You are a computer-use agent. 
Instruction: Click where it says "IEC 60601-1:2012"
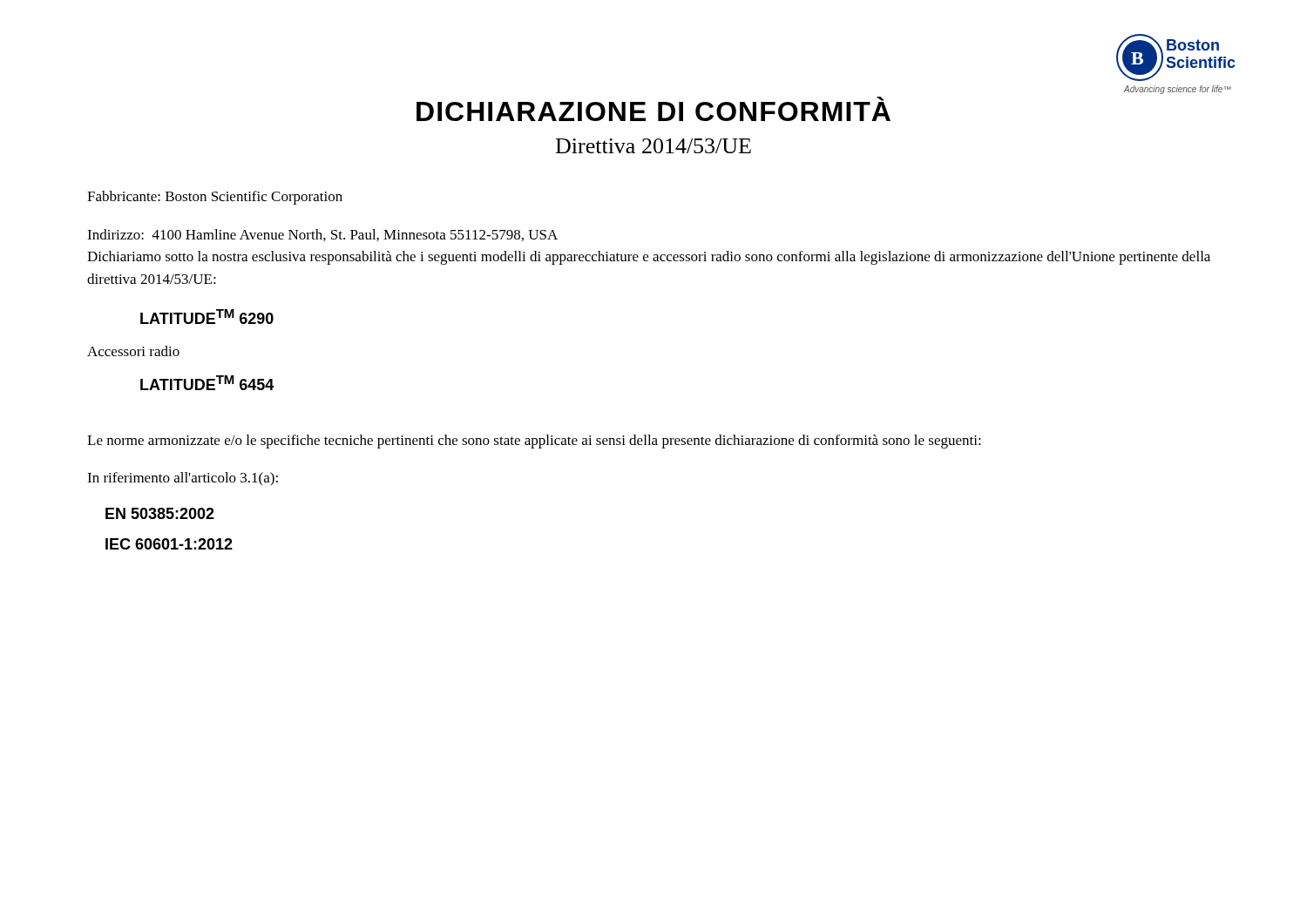click(x=169, y=544)
